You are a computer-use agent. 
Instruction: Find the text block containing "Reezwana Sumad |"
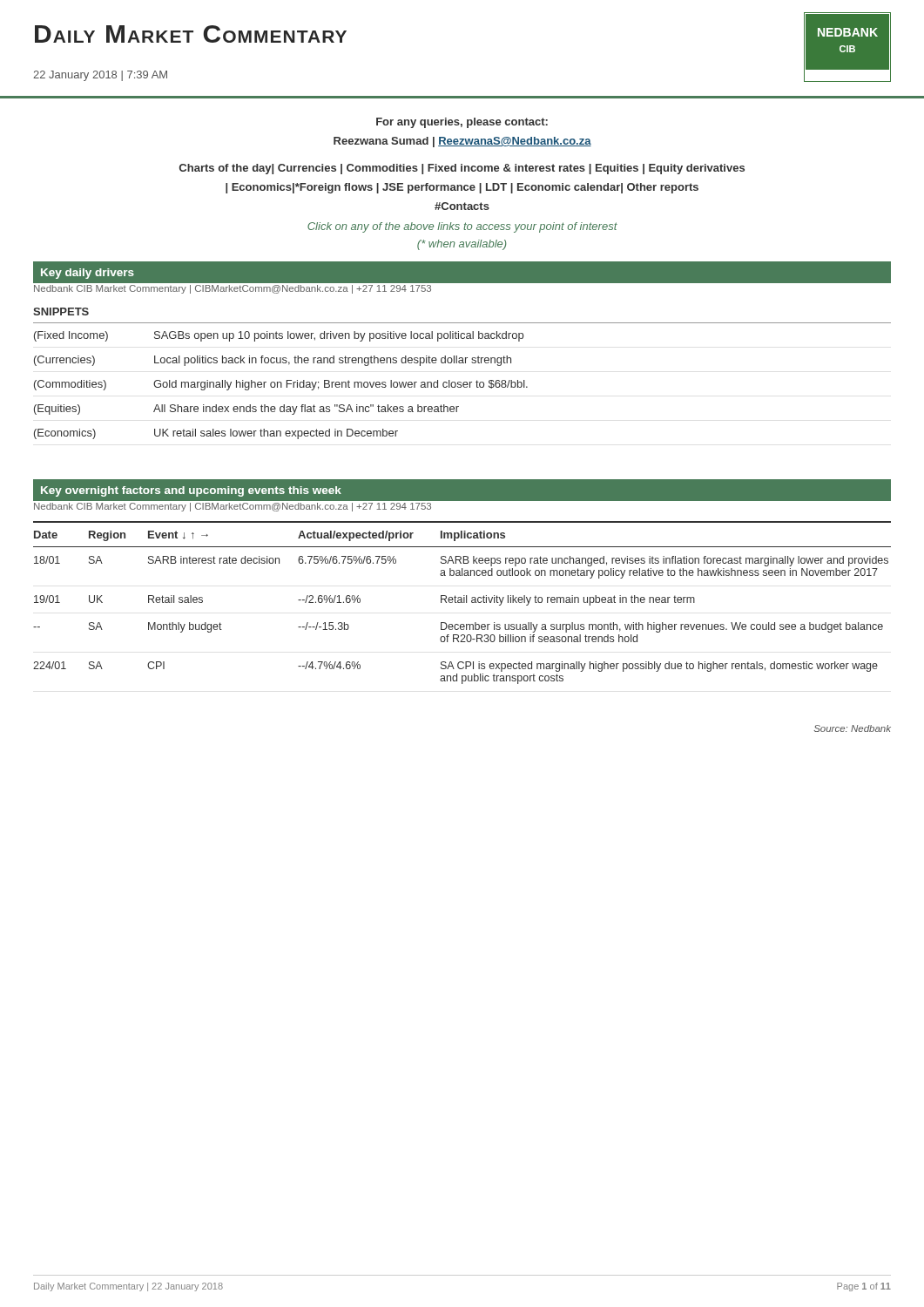coord(462,141)
